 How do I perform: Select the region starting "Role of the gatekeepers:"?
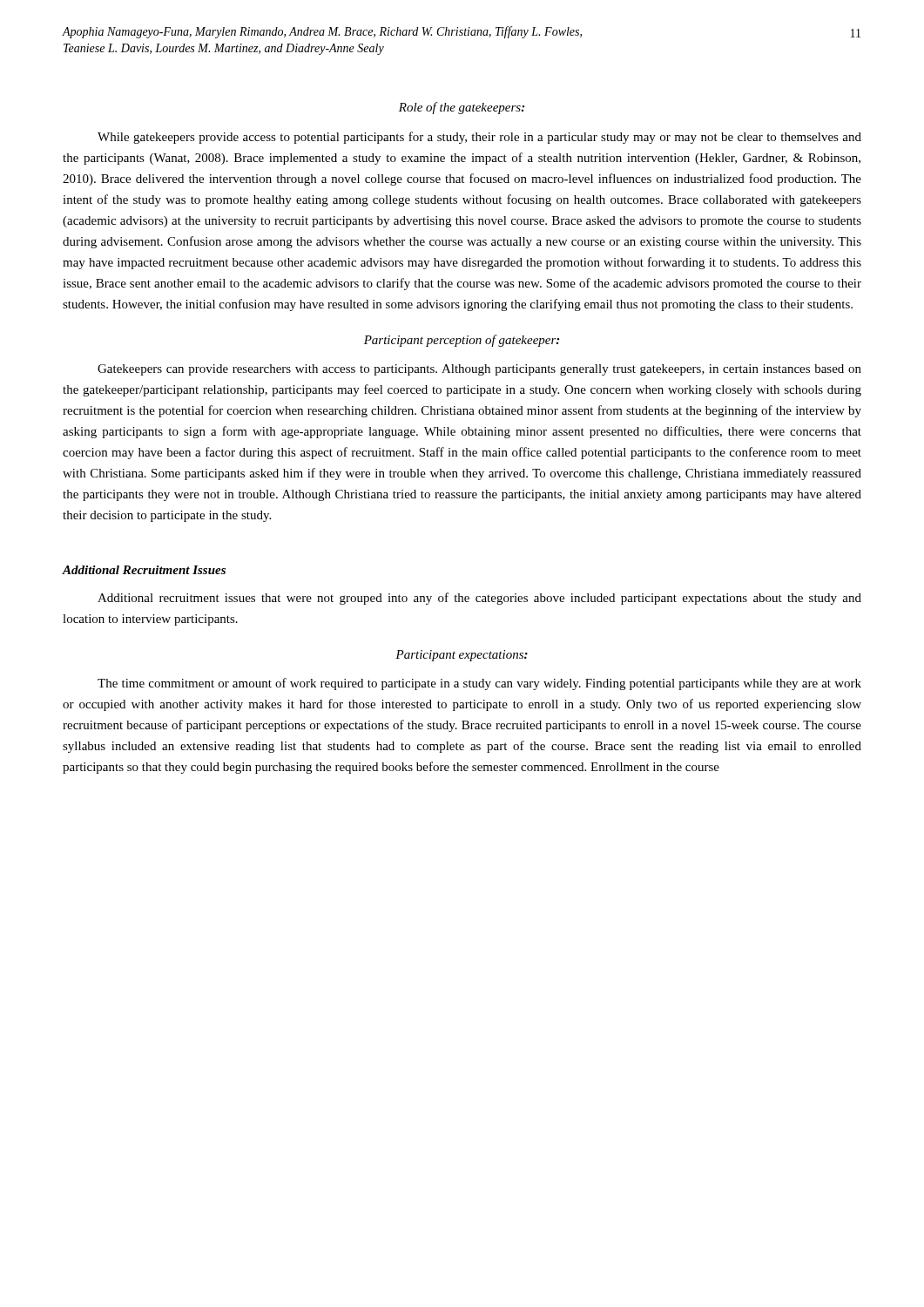(462, 107)
